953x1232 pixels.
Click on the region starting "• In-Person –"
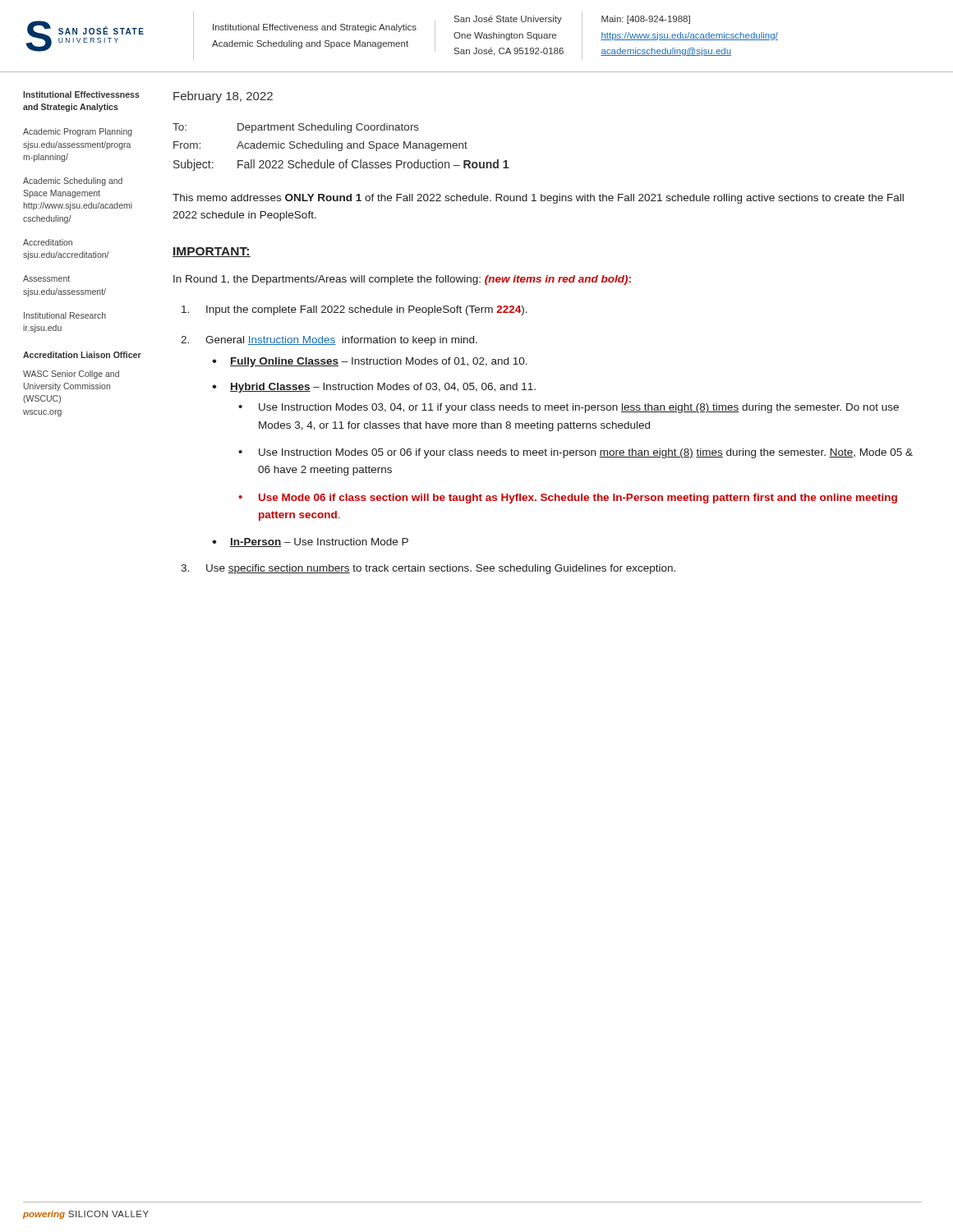[310, 542]
